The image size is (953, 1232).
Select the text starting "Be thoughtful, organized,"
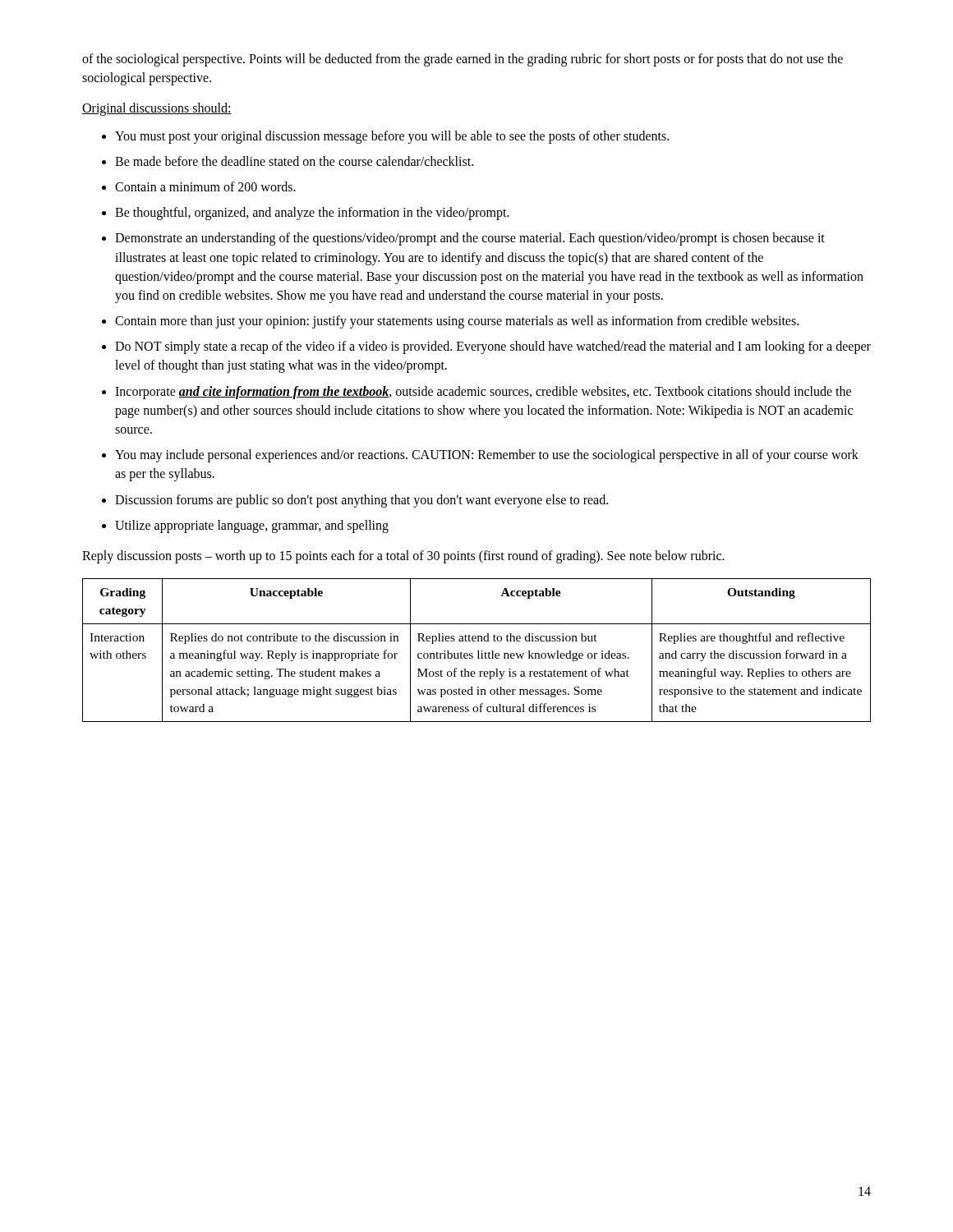point(312,212)
